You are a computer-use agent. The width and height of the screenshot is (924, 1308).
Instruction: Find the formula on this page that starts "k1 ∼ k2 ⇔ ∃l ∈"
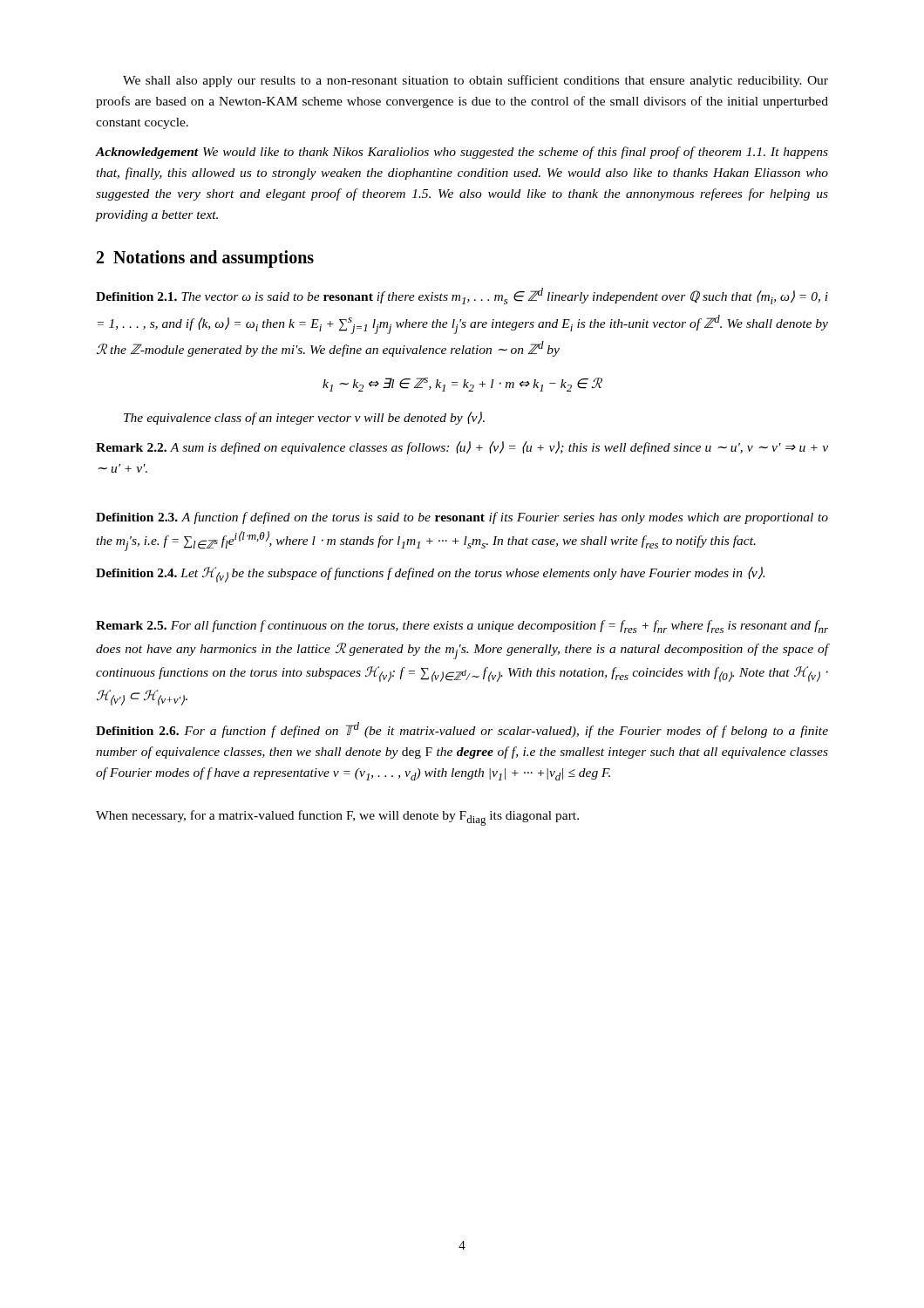[462, 384]
